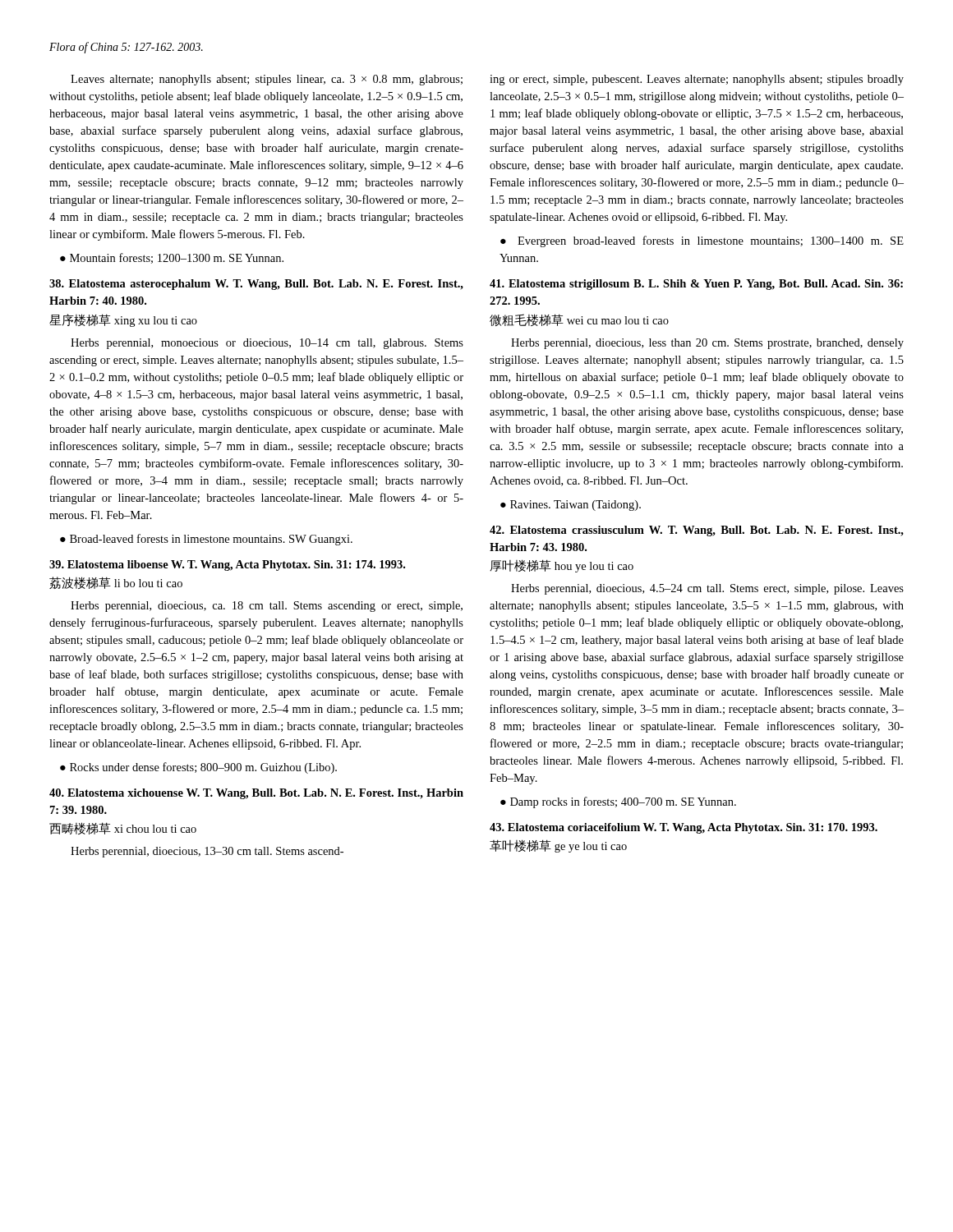Image resolution: width=953 pixels, height=1232 pixels.
Task: Find the list item with the text "Damp rocks in forests; 400–700 m."
Action: tap(697, 802)
